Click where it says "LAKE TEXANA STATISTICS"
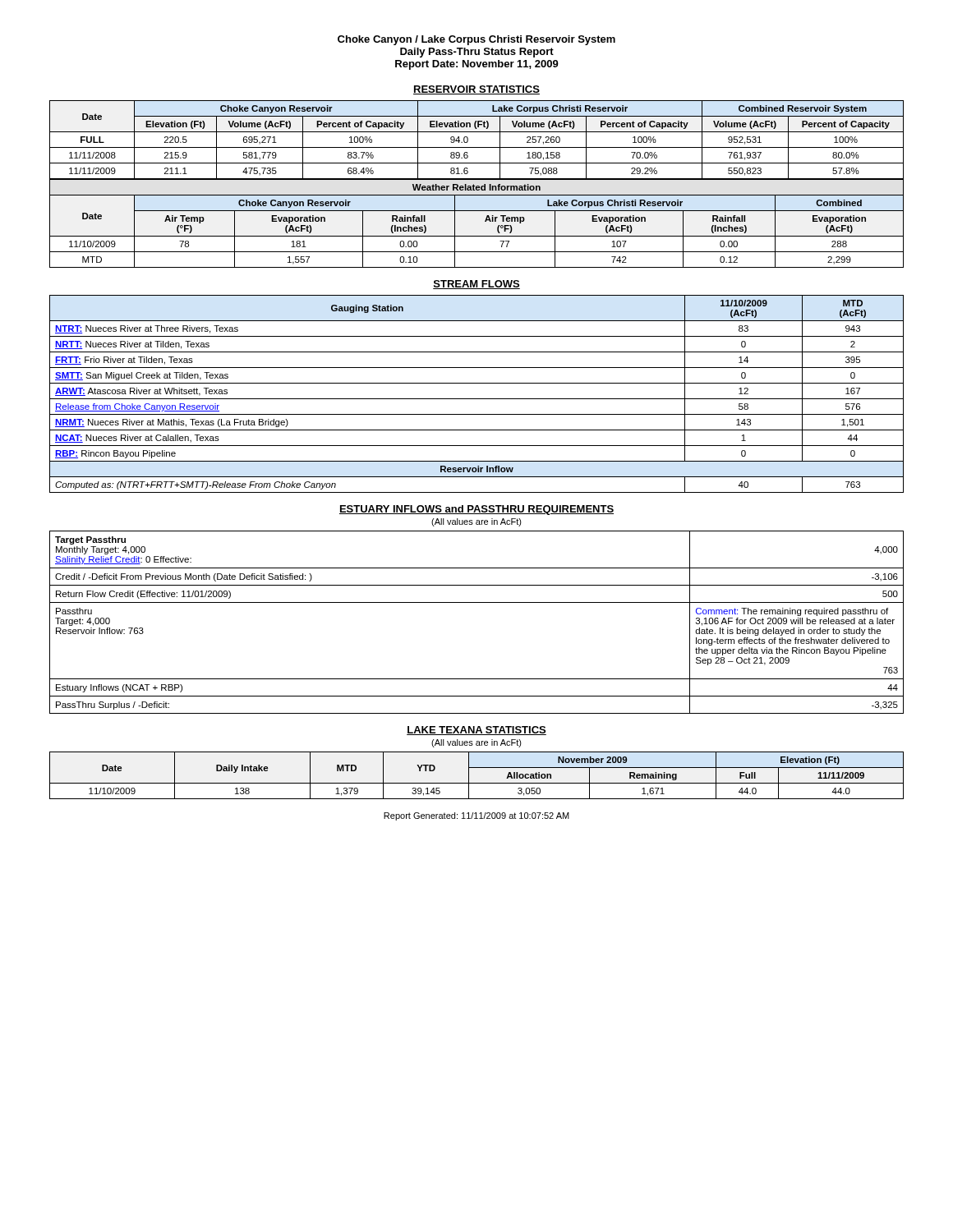This screenshot has height=1232, width=953. [476, 730]
